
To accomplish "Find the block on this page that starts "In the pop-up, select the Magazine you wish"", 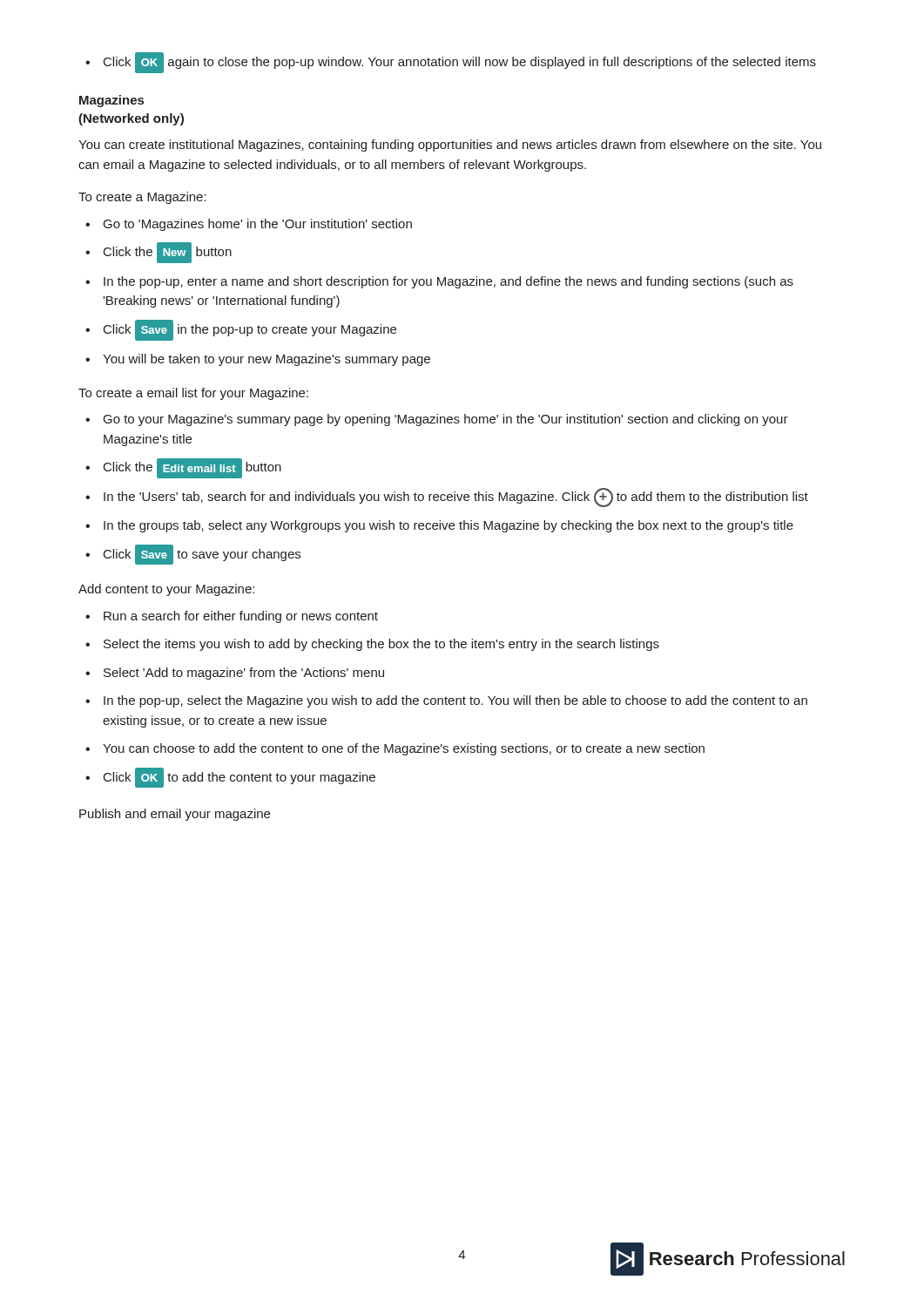I will pyautogui.click(x=462, y=711).
